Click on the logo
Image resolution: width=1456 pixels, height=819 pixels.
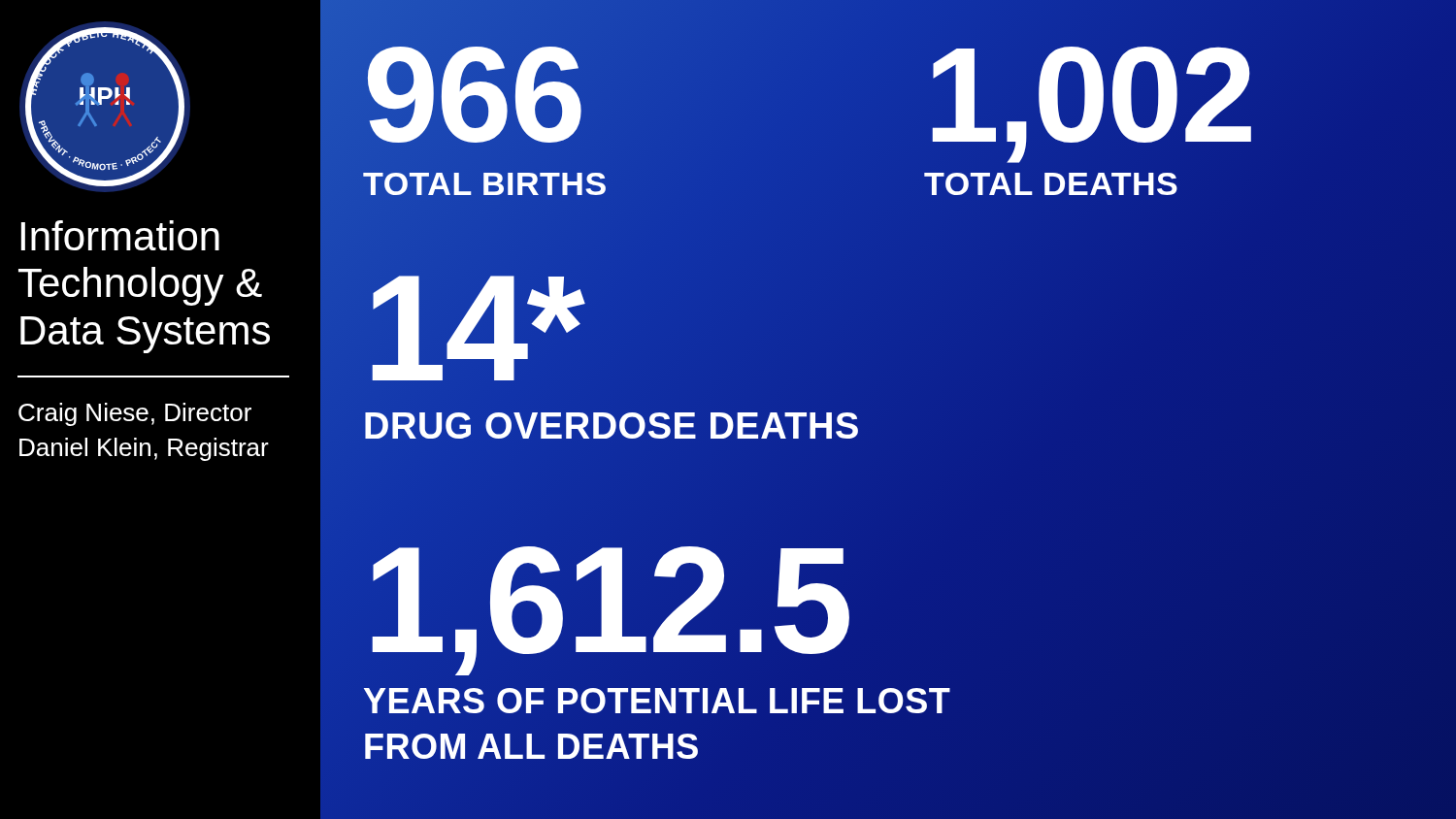coord(105,107)
